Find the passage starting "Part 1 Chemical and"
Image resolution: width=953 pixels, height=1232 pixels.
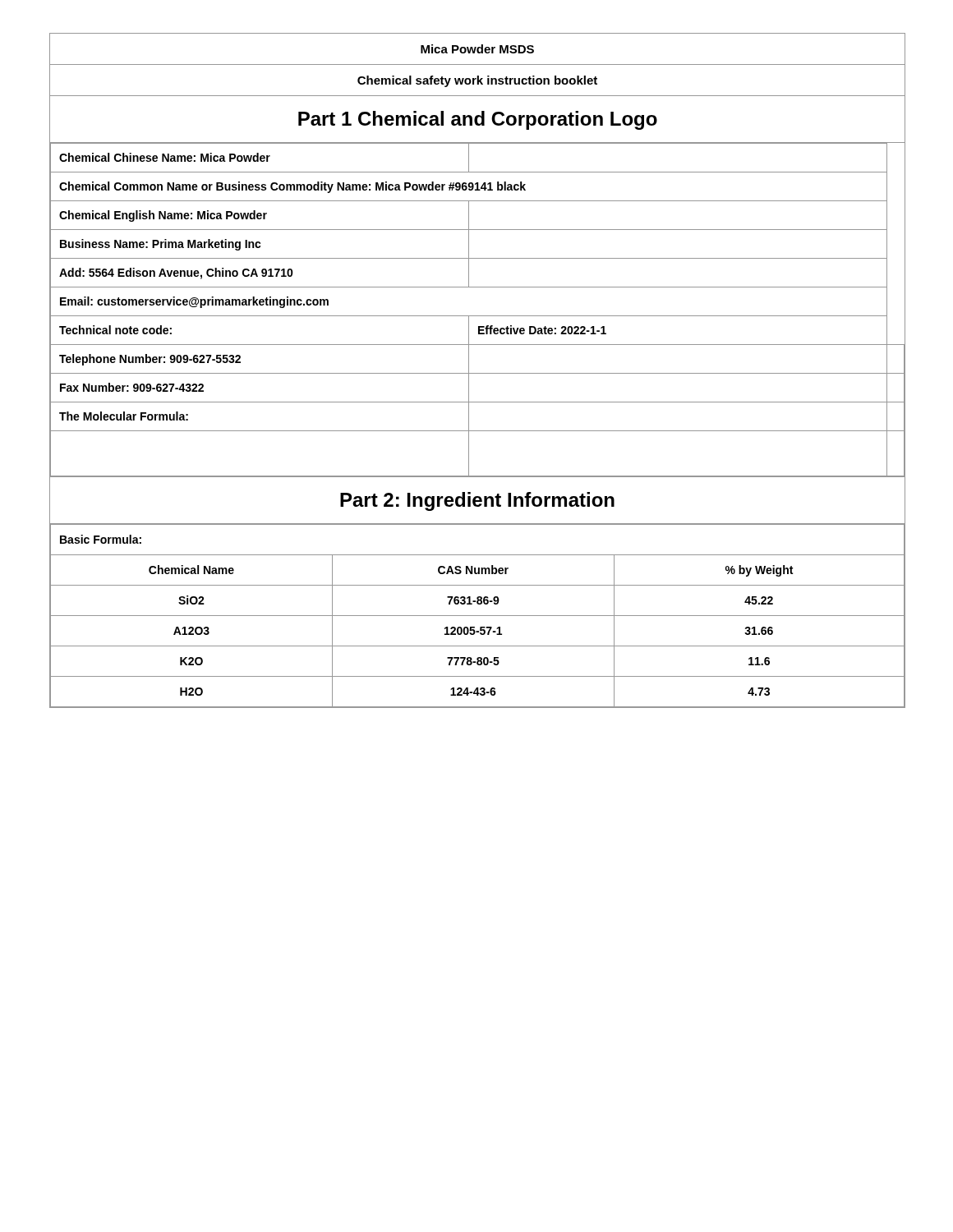click(x=477, y=119)
